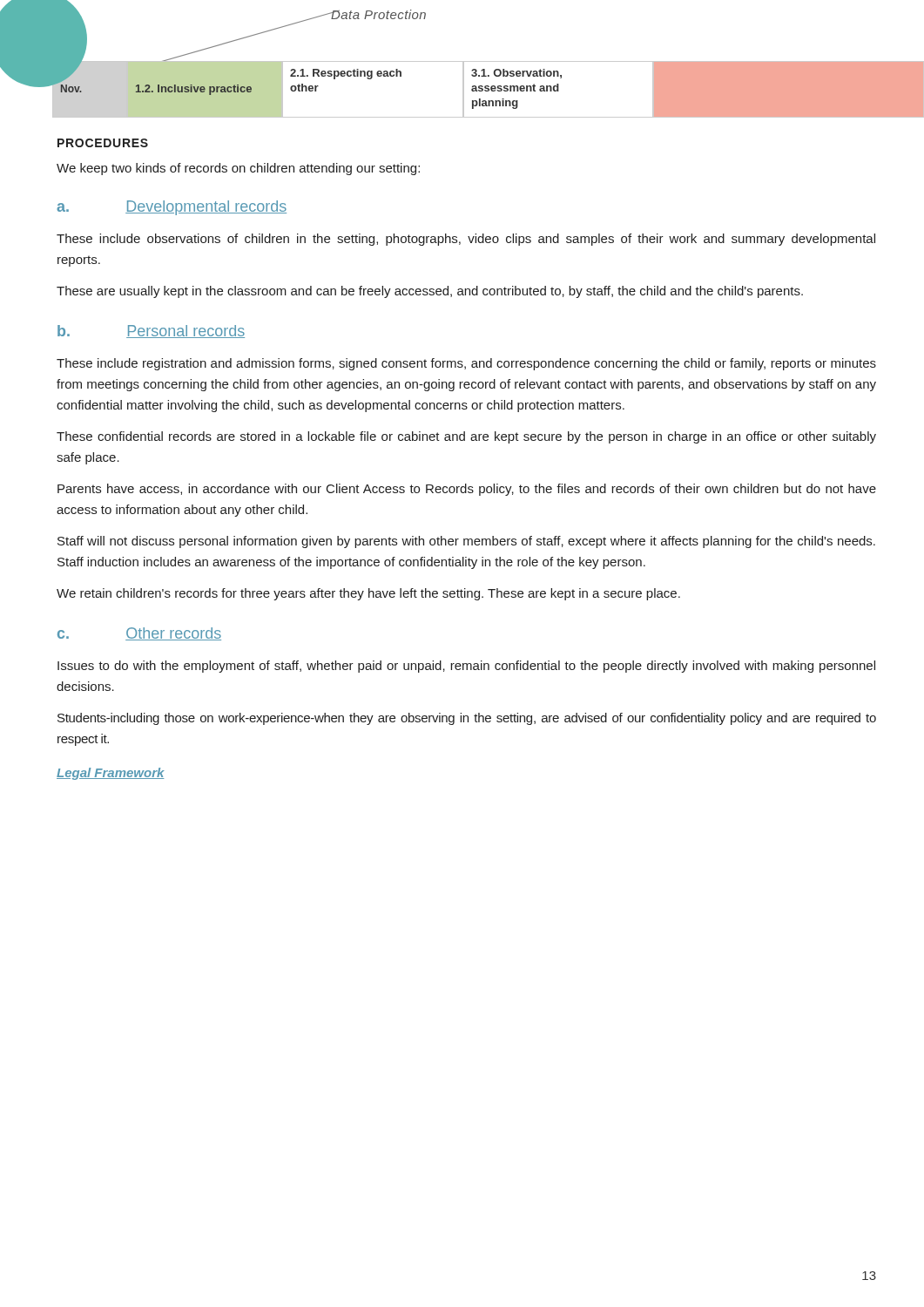The width and height of the screenshot is (924, 1307).
Task: Click on the region starting "These include registration"
Action: tap(466, 383)
